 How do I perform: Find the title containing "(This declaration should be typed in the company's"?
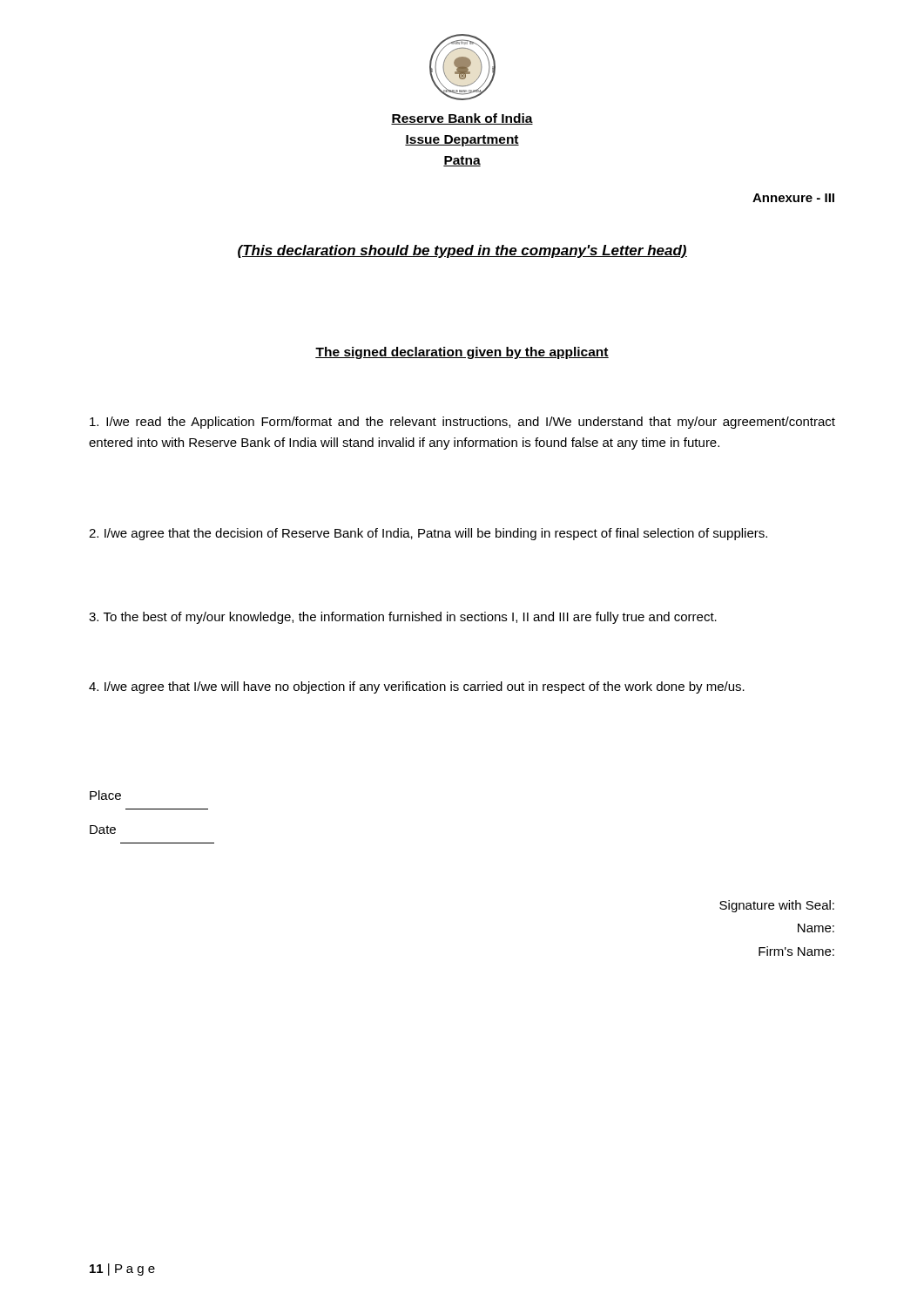coord(462,250)
